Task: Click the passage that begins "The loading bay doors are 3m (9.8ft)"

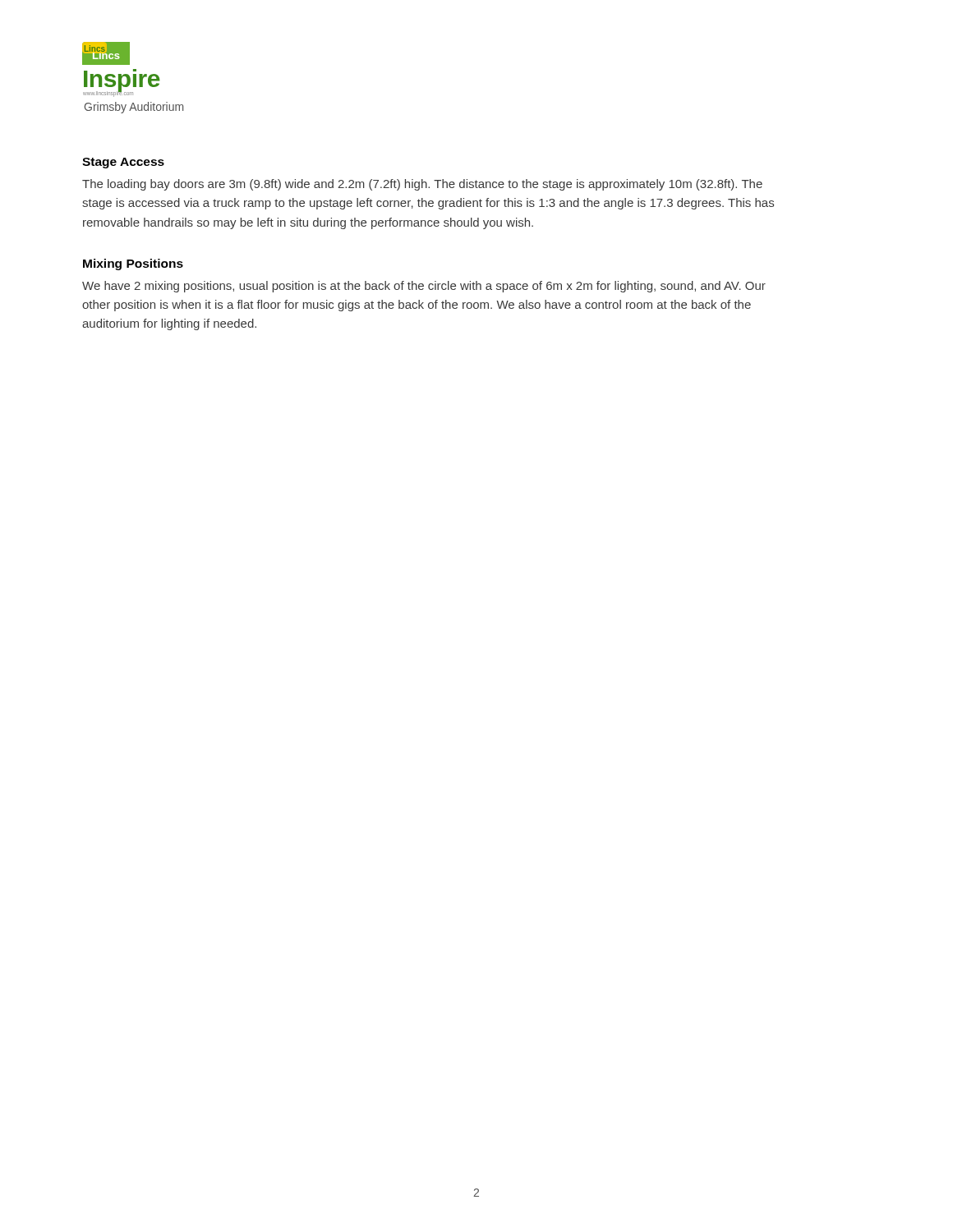Action: pyautogui.click(x=428, y=203)
